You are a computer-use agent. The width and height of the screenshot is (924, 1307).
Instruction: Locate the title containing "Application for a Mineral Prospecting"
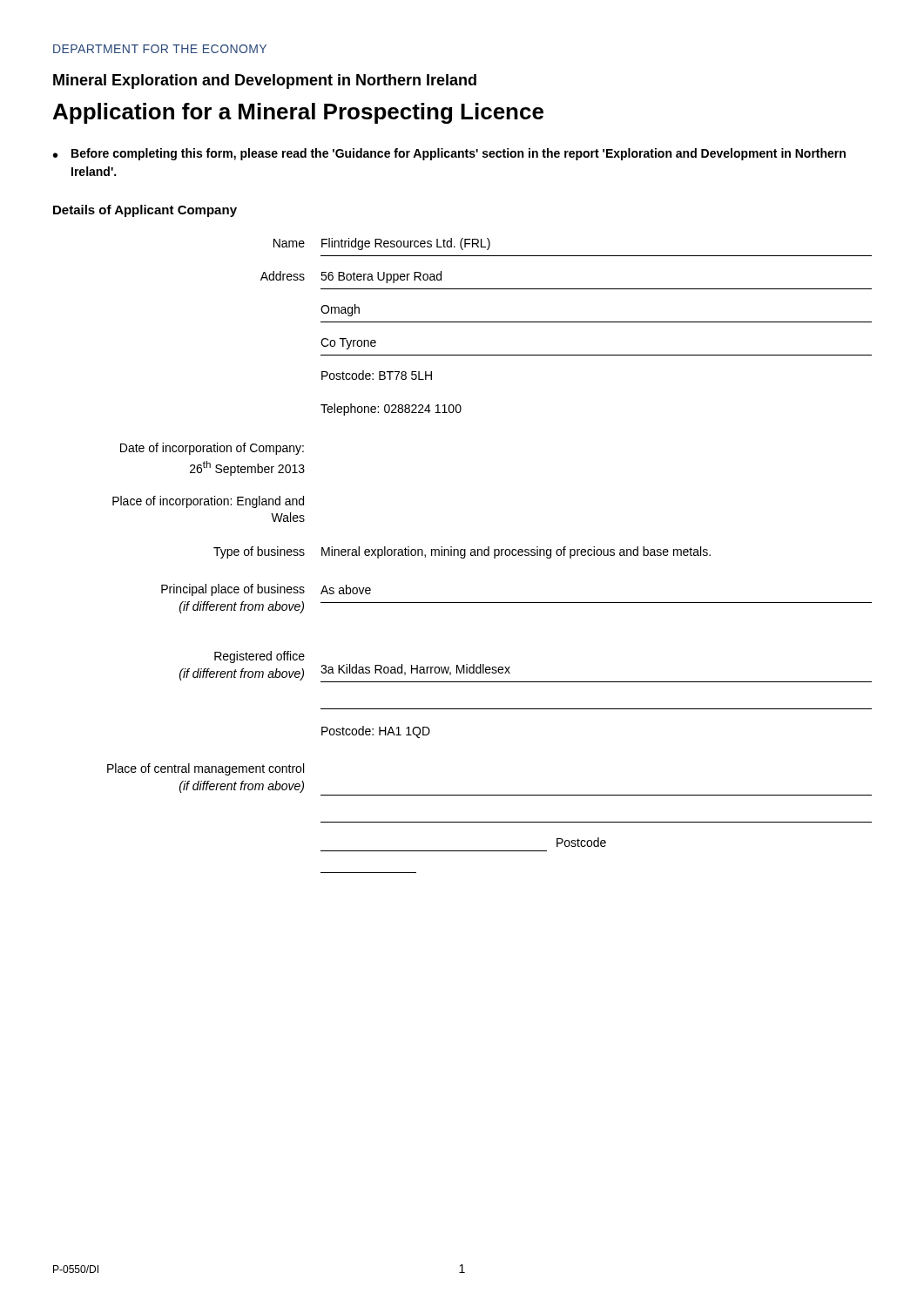click(x=298, y=111)
